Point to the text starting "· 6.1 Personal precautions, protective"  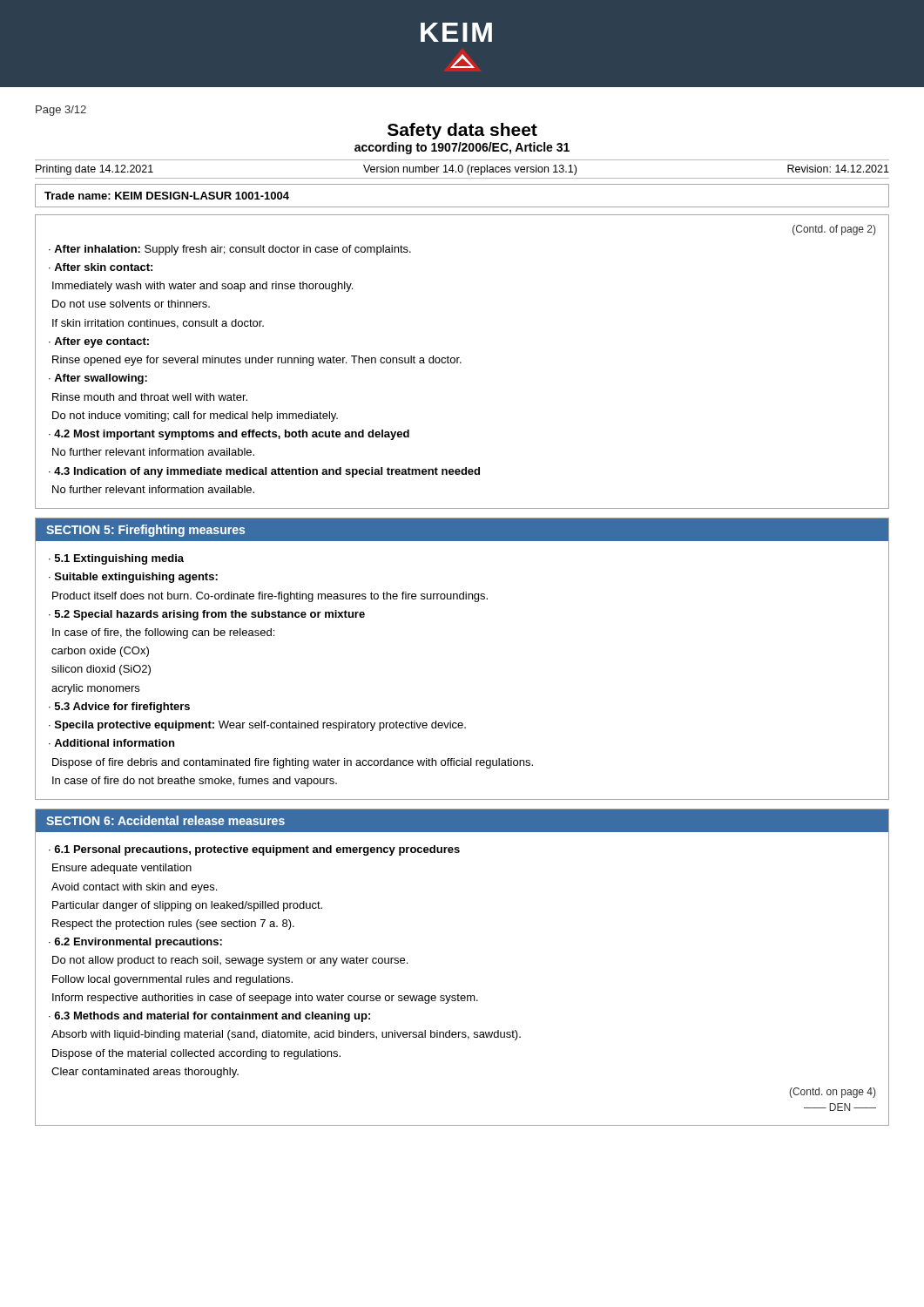pyautogui.click(x=254, y=850)
